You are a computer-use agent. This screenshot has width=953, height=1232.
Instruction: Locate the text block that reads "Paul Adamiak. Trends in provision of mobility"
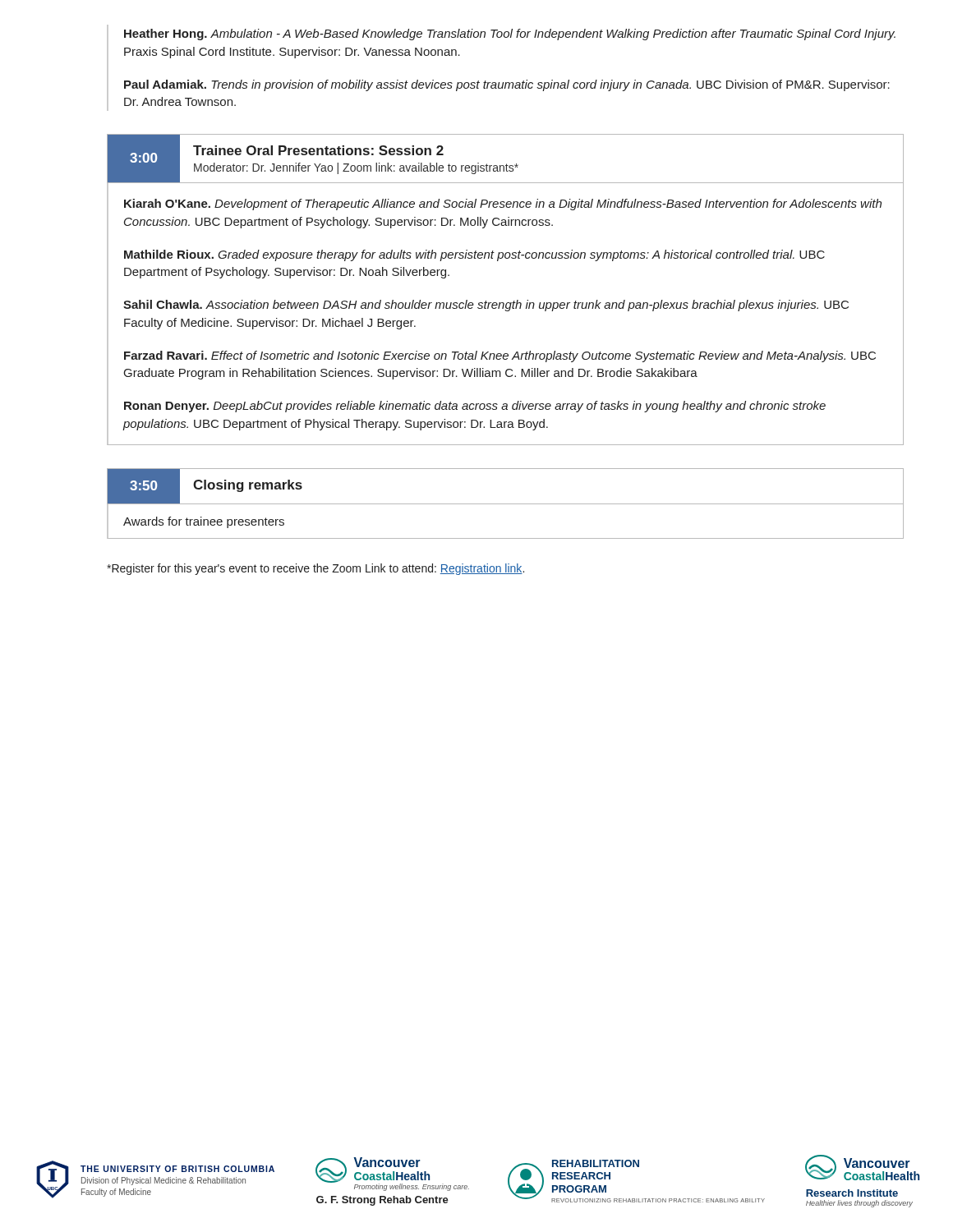click(507, 93)
